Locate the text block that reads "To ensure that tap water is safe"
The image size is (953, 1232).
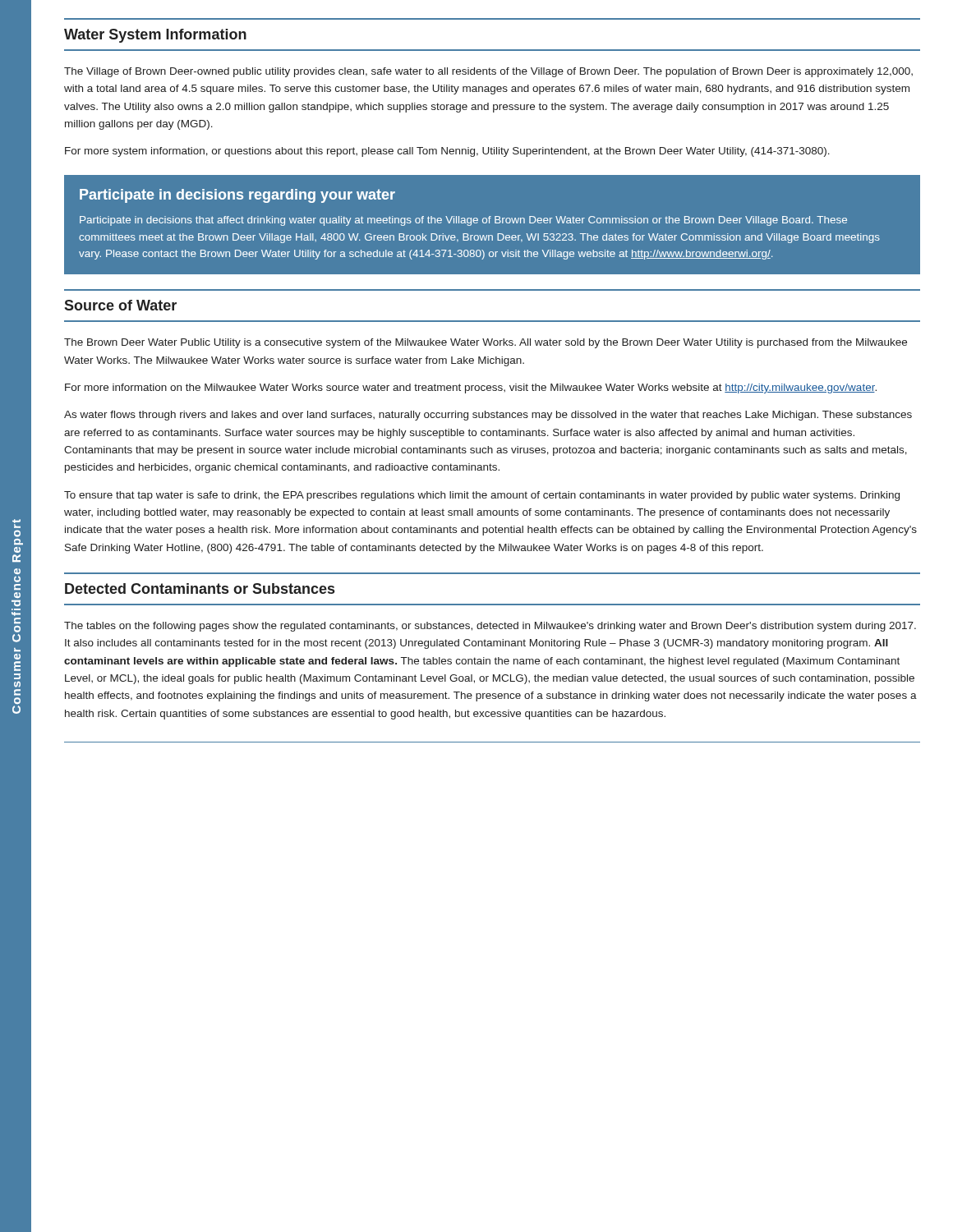click(x=490, y=521)
